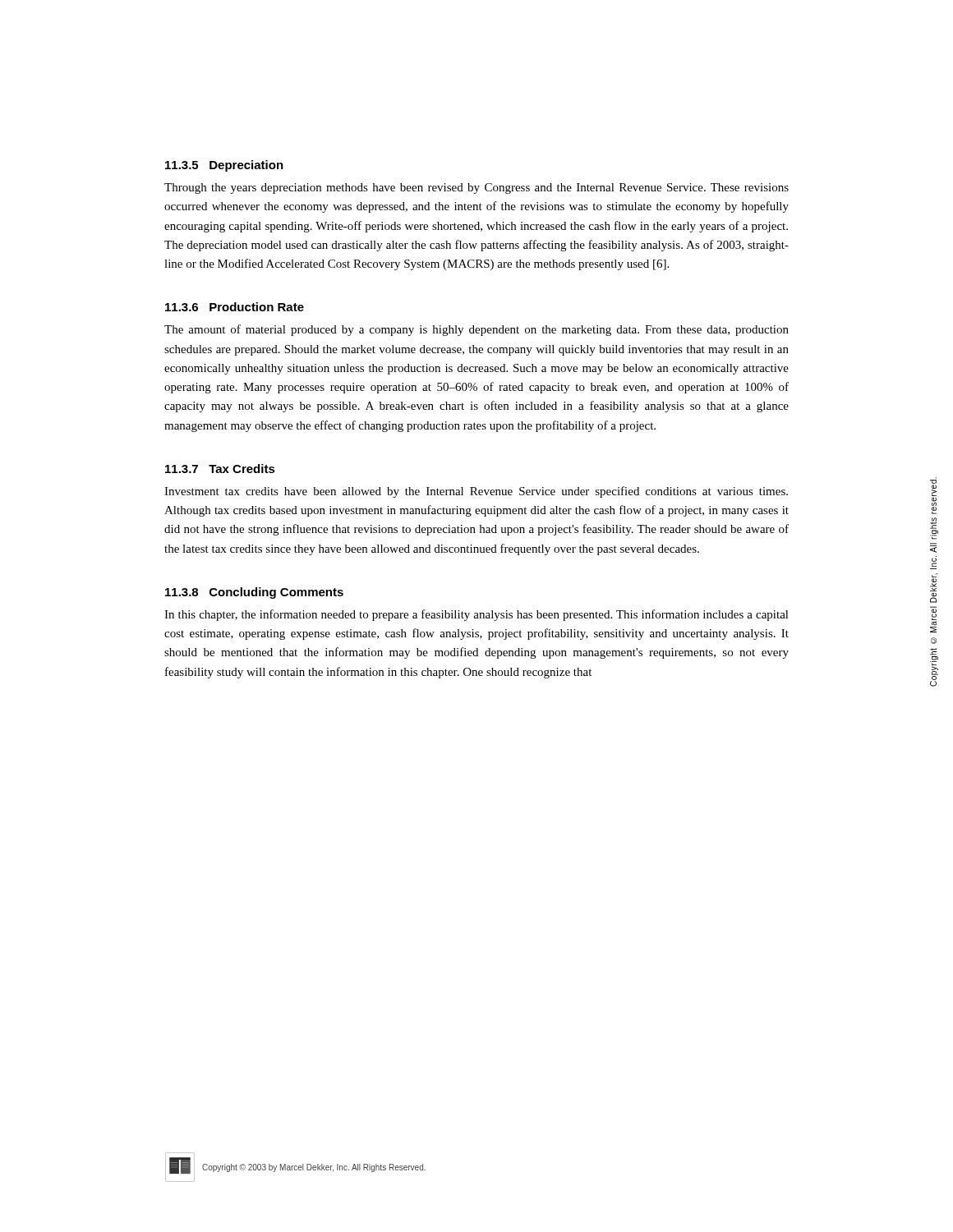Viewport: 953px width, 1232px height.
Task: Point to the block beginning "Investment tax credits have been allowed by the"
Action: click(x=476, y=520)
